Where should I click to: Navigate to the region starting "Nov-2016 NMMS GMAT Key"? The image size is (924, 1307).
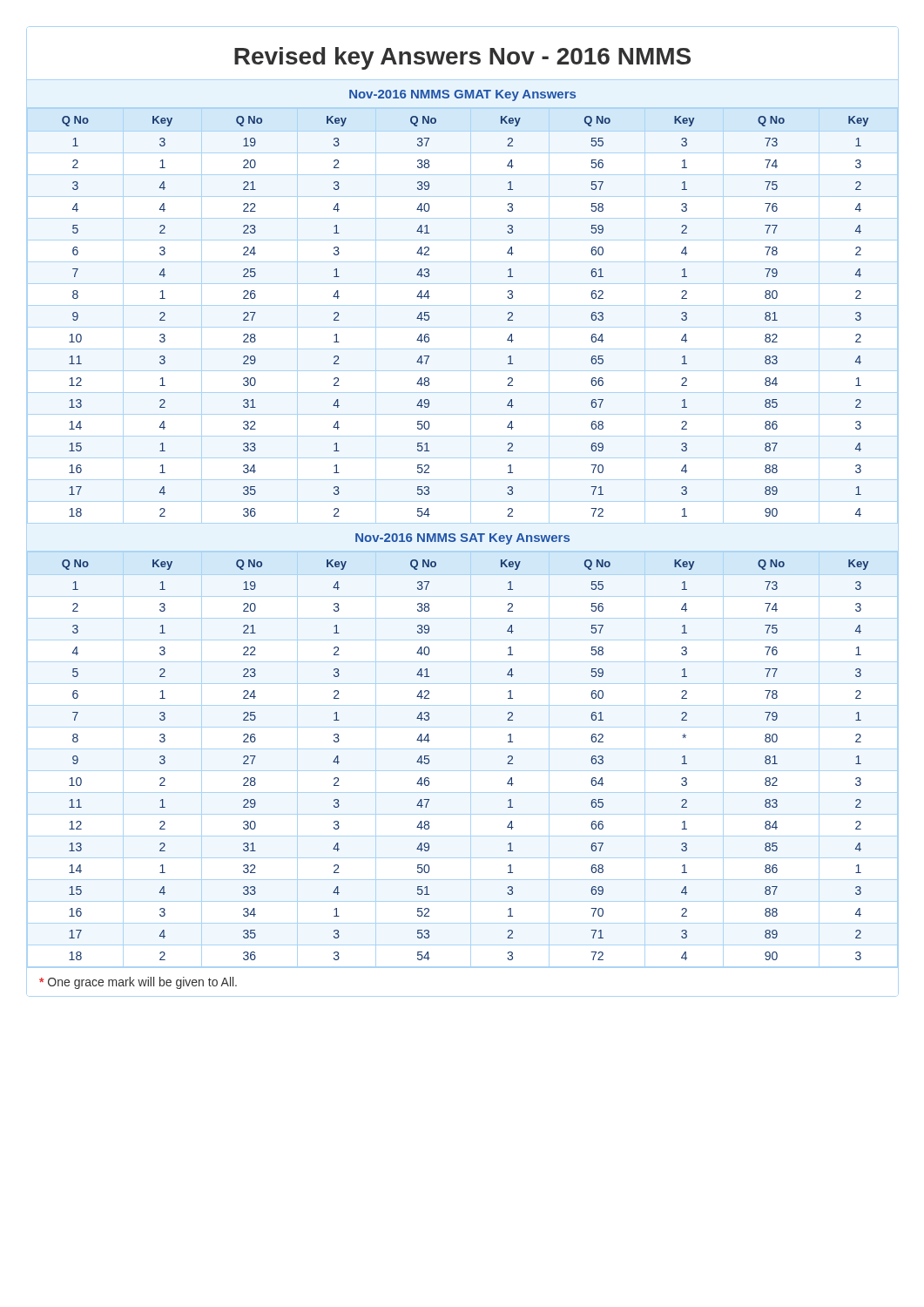click(462, 94)
